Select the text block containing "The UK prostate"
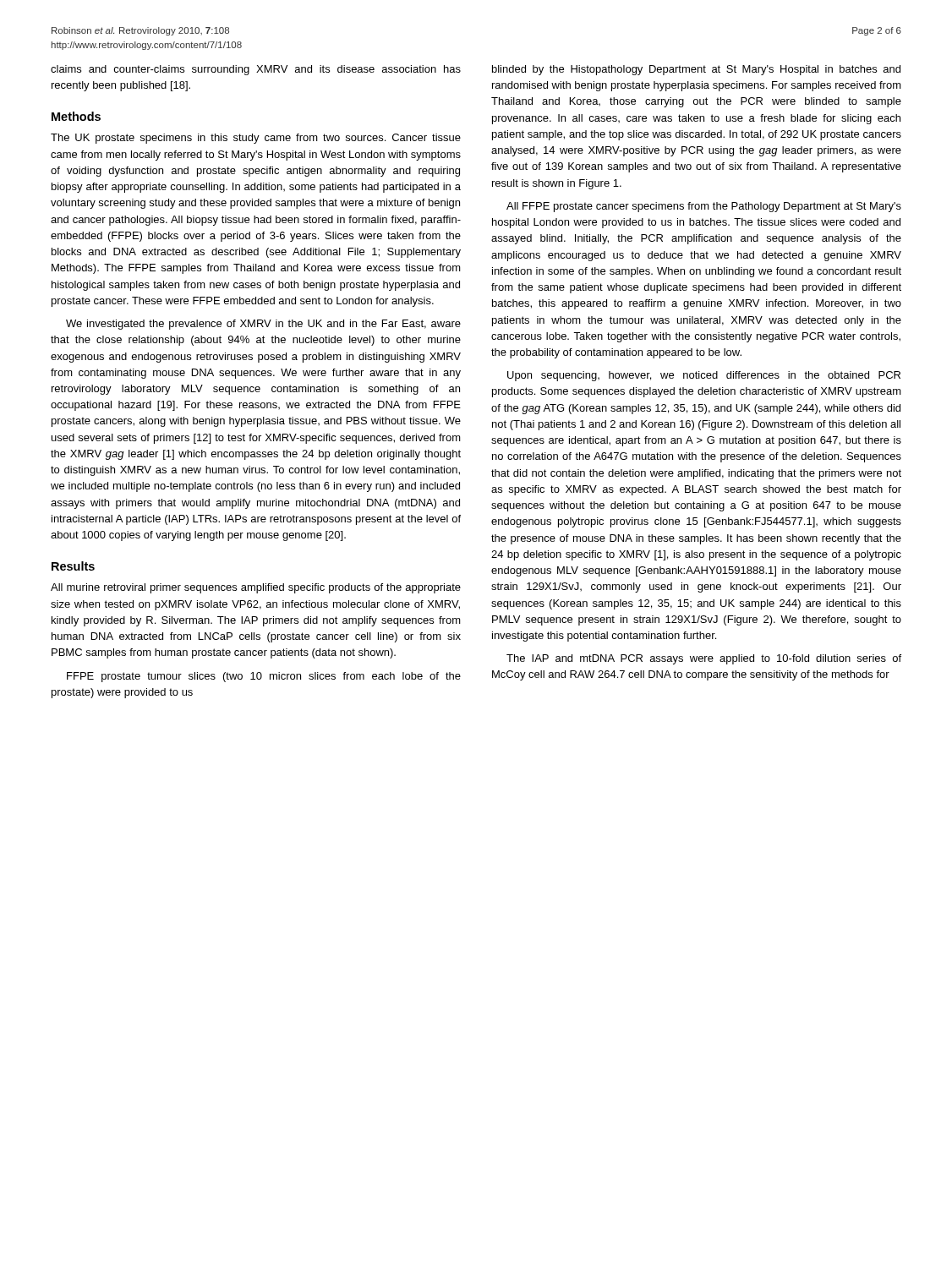This screenshot has height=1268, width=952. click(x=256, y=336)
